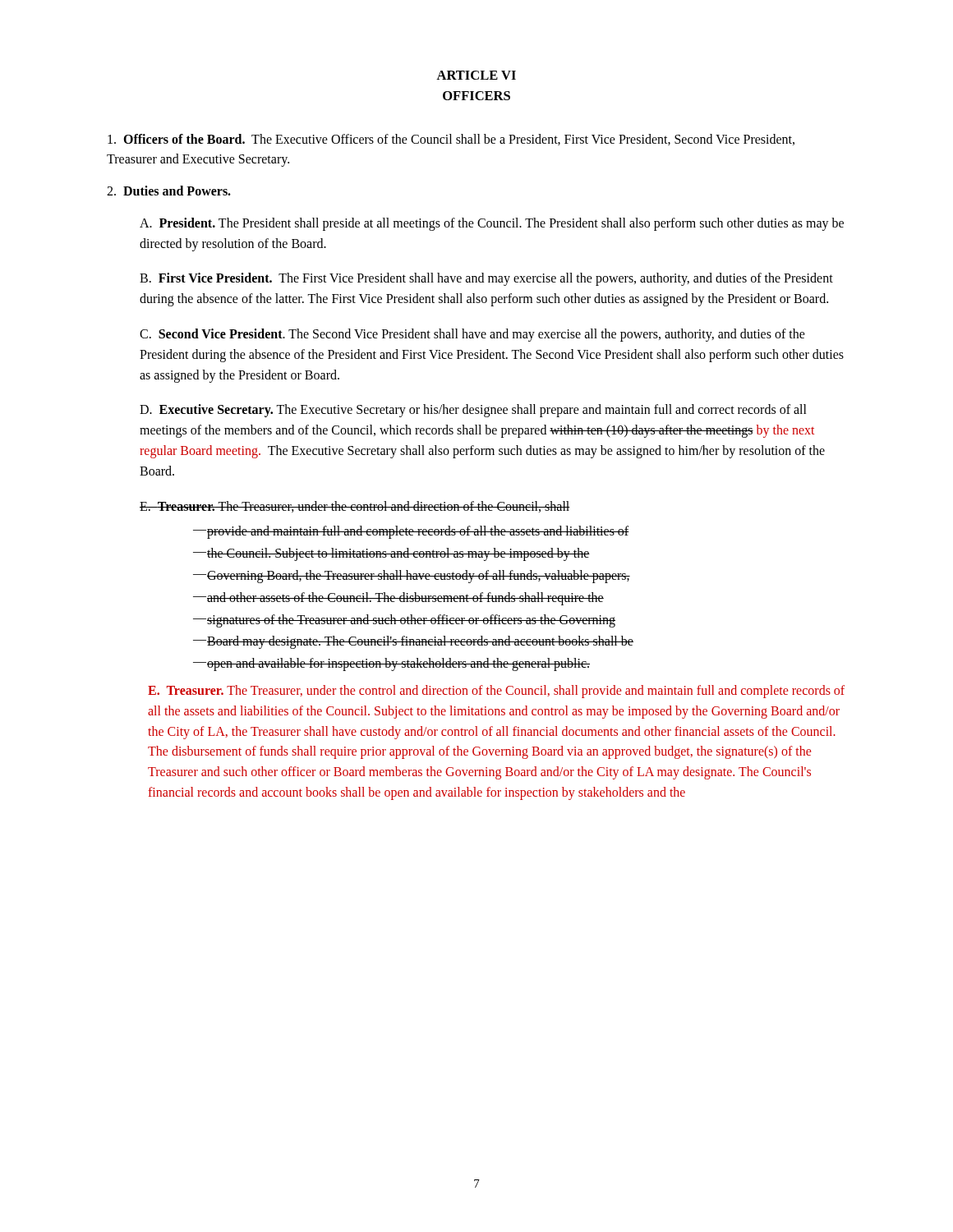Find the block starting "ARTICLE VI OFFICERS"
The width and height of the screenshot is (953, 1232).
476,86
